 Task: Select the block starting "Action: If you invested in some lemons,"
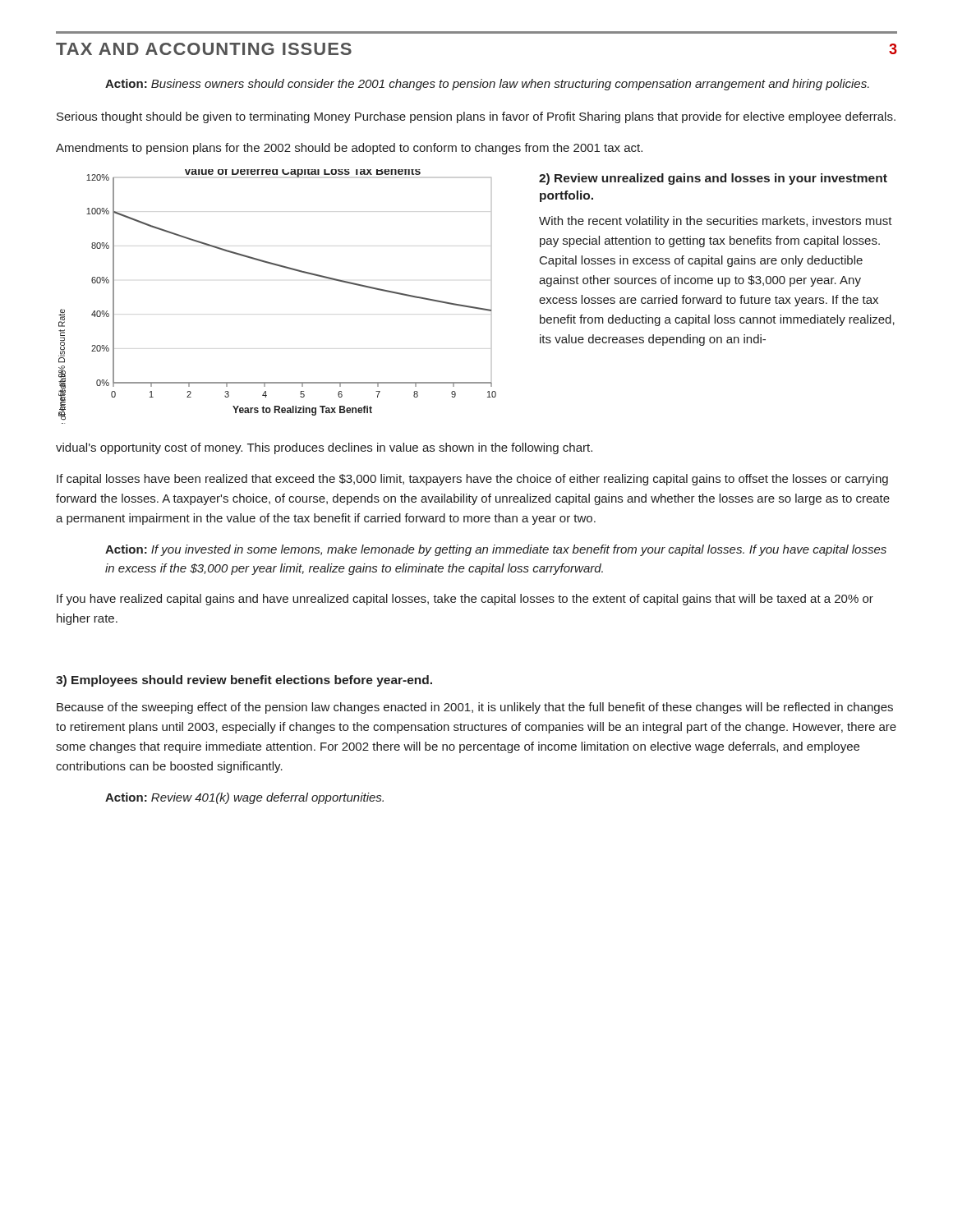coord(496,558)
